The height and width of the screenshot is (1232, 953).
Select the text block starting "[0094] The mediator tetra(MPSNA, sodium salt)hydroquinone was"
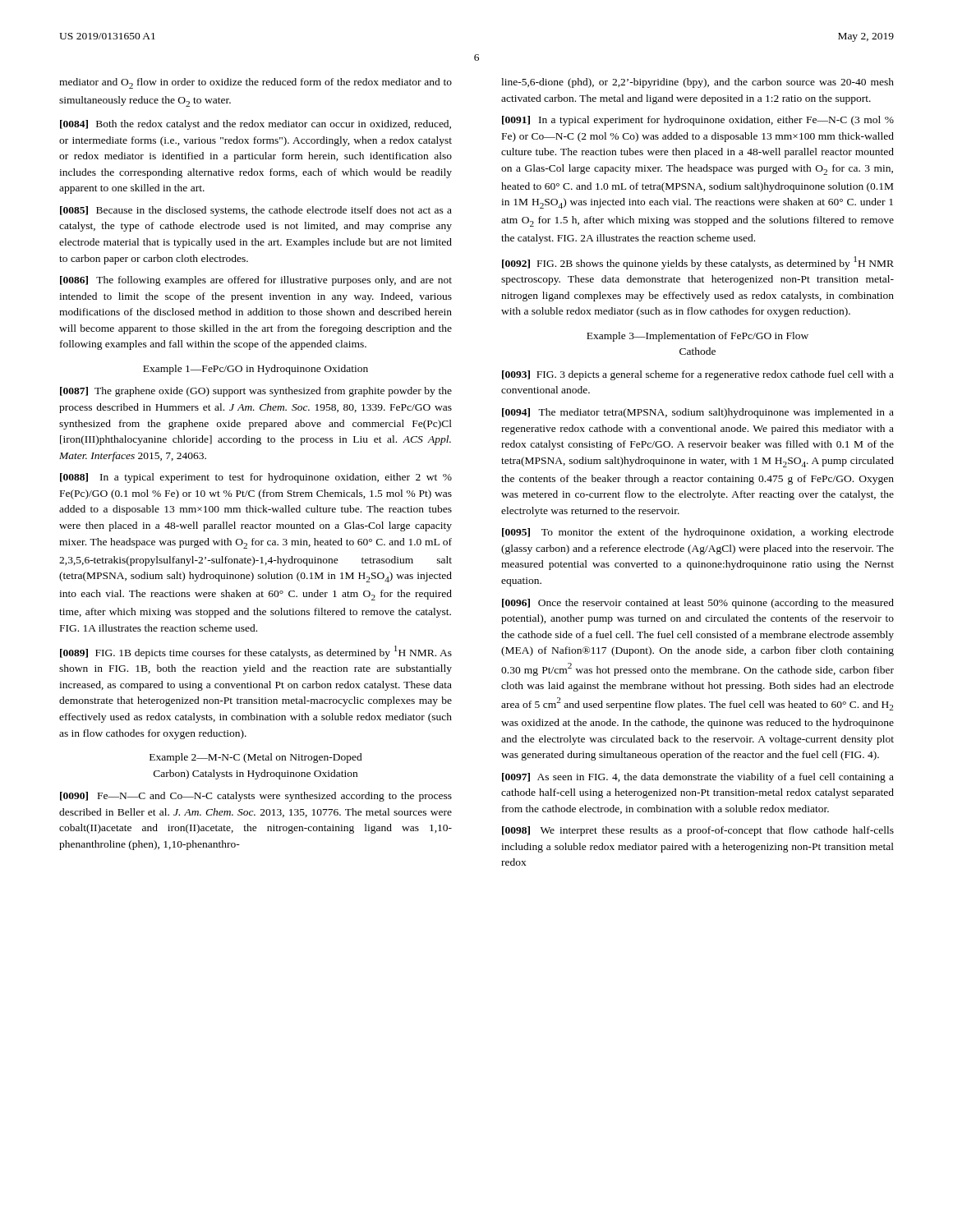coord(698,461)
